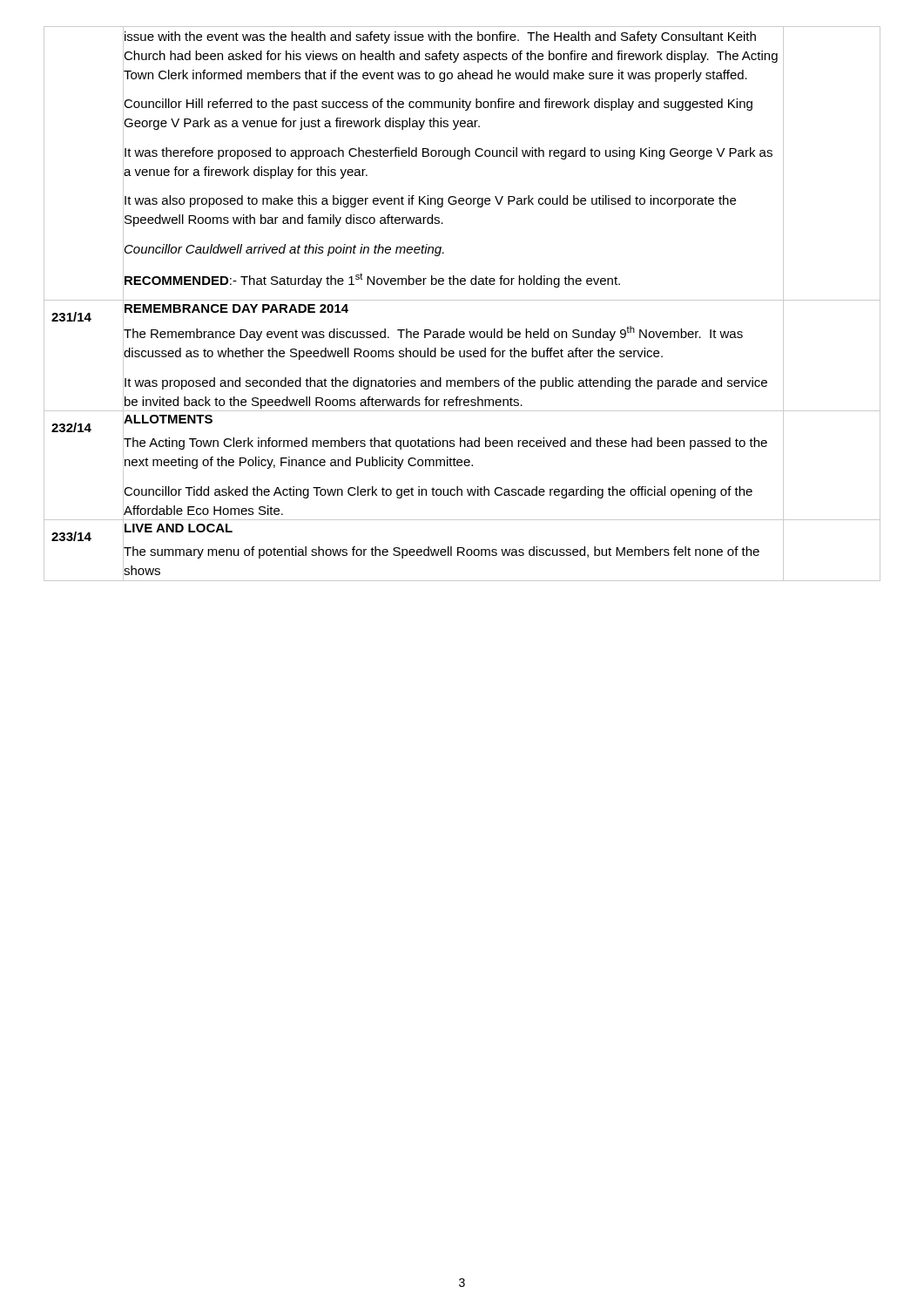The height and width of the screenshot is (1307, 924).
Task: Click where it says "REMEMBRANCE DAY PARADE 2014"
Action: 236,308
